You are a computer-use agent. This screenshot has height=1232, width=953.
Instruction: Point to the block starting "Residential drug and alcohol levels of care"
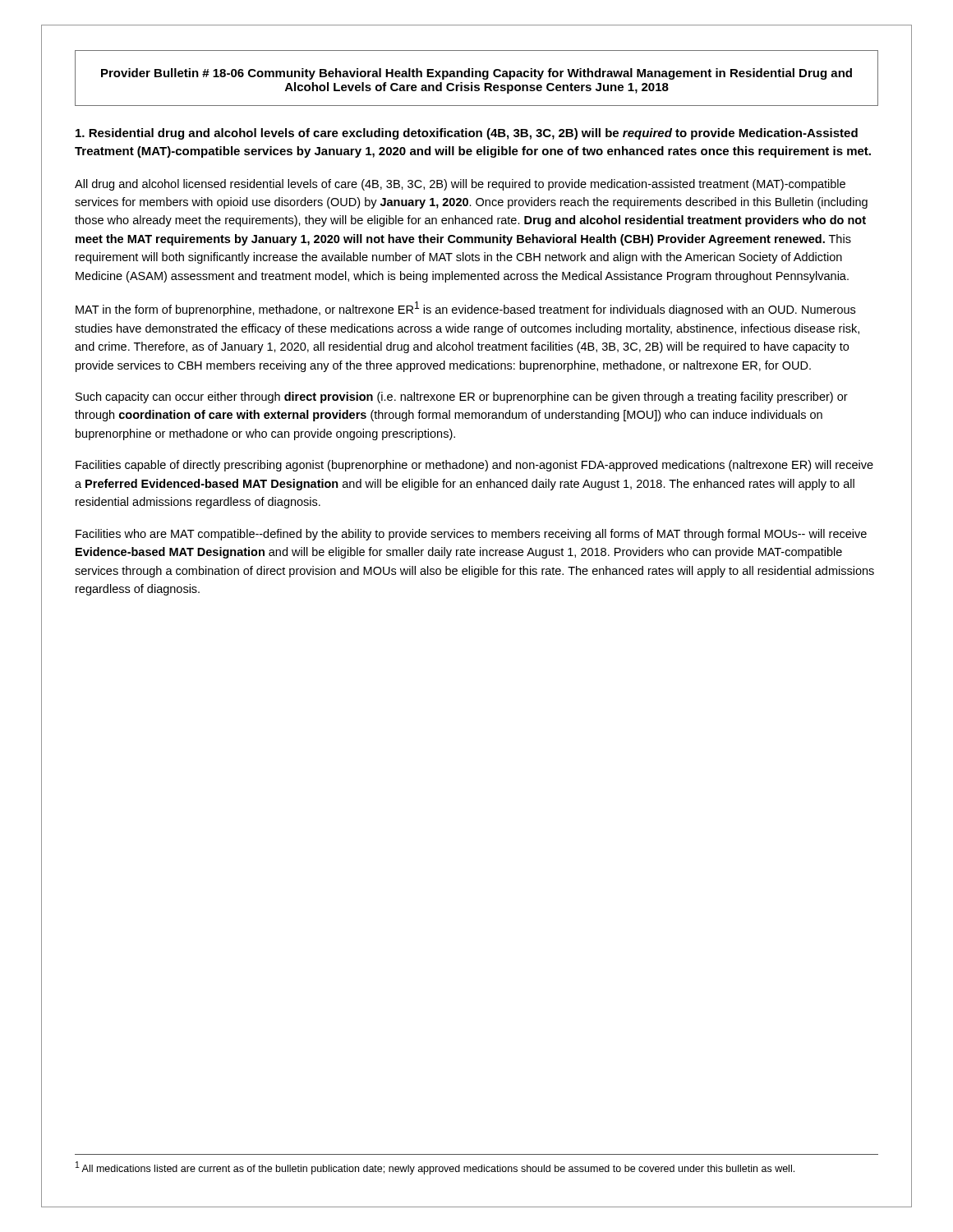[473, 142]
